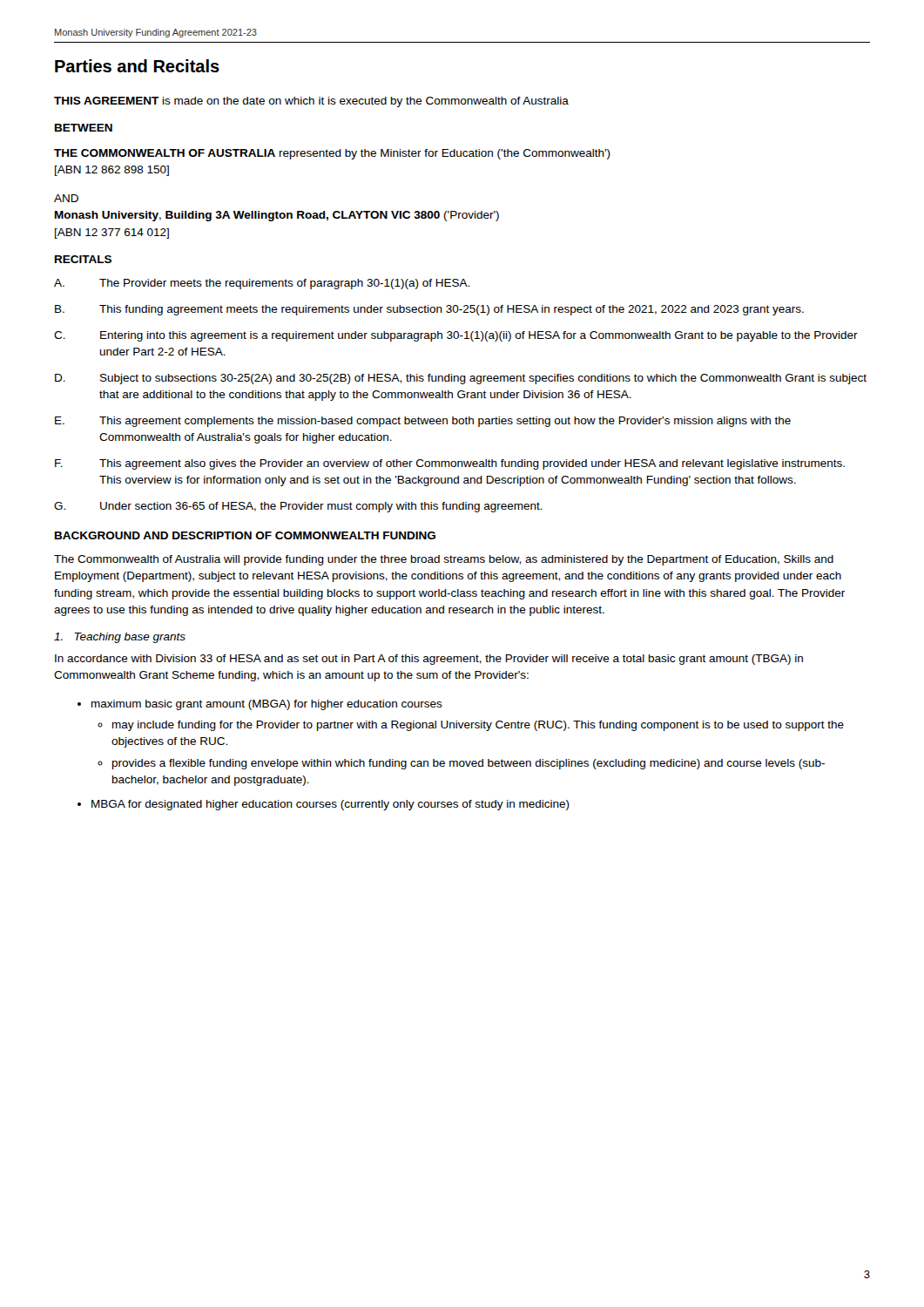Screen dimensions: 1307x924
Task: Point to the text block starting "may include funding for the Provider"
Action: click(478, 733)
